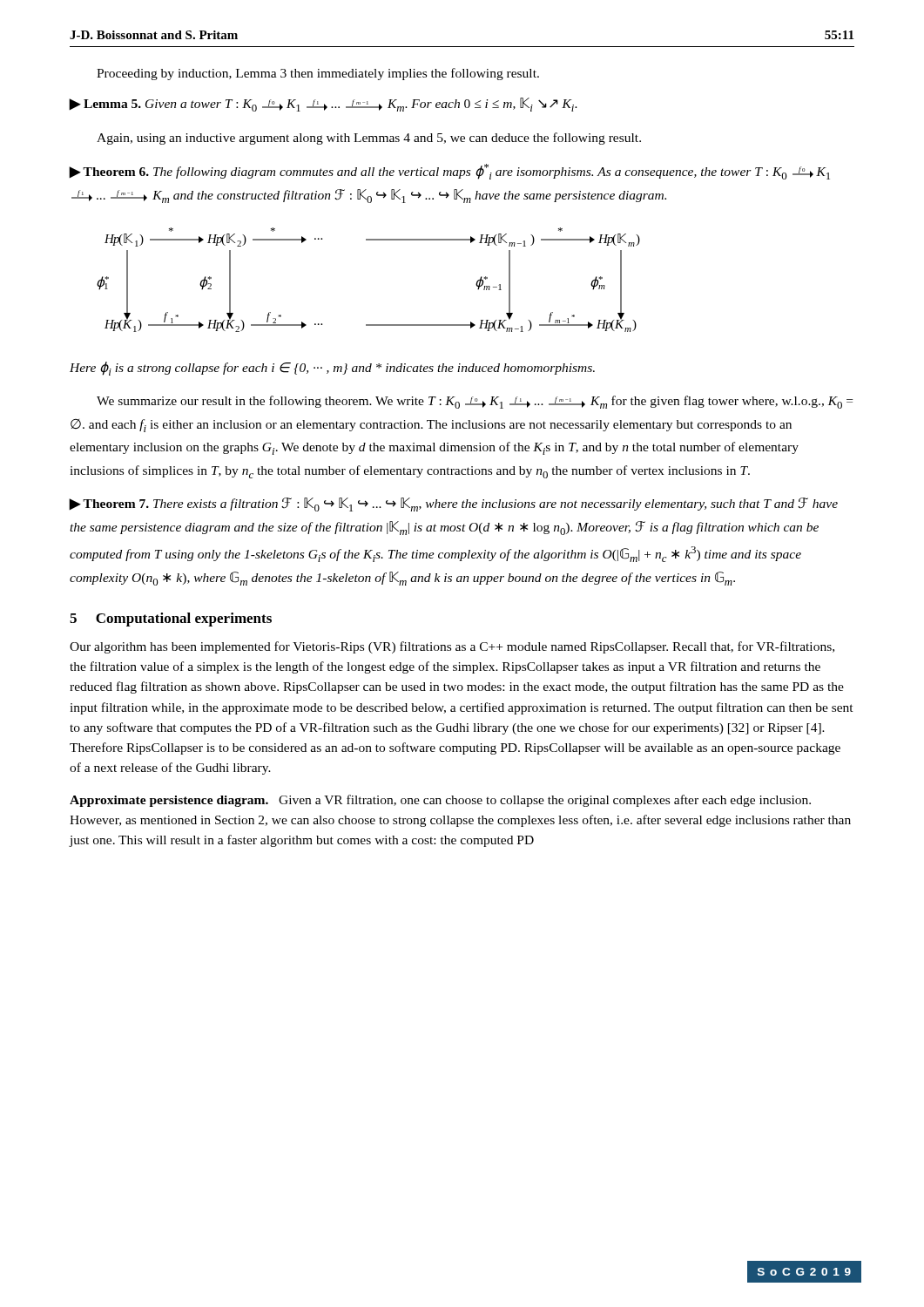Click a math figure
The height and width of the screenshot is (1307, 924).
coord(475,284)
